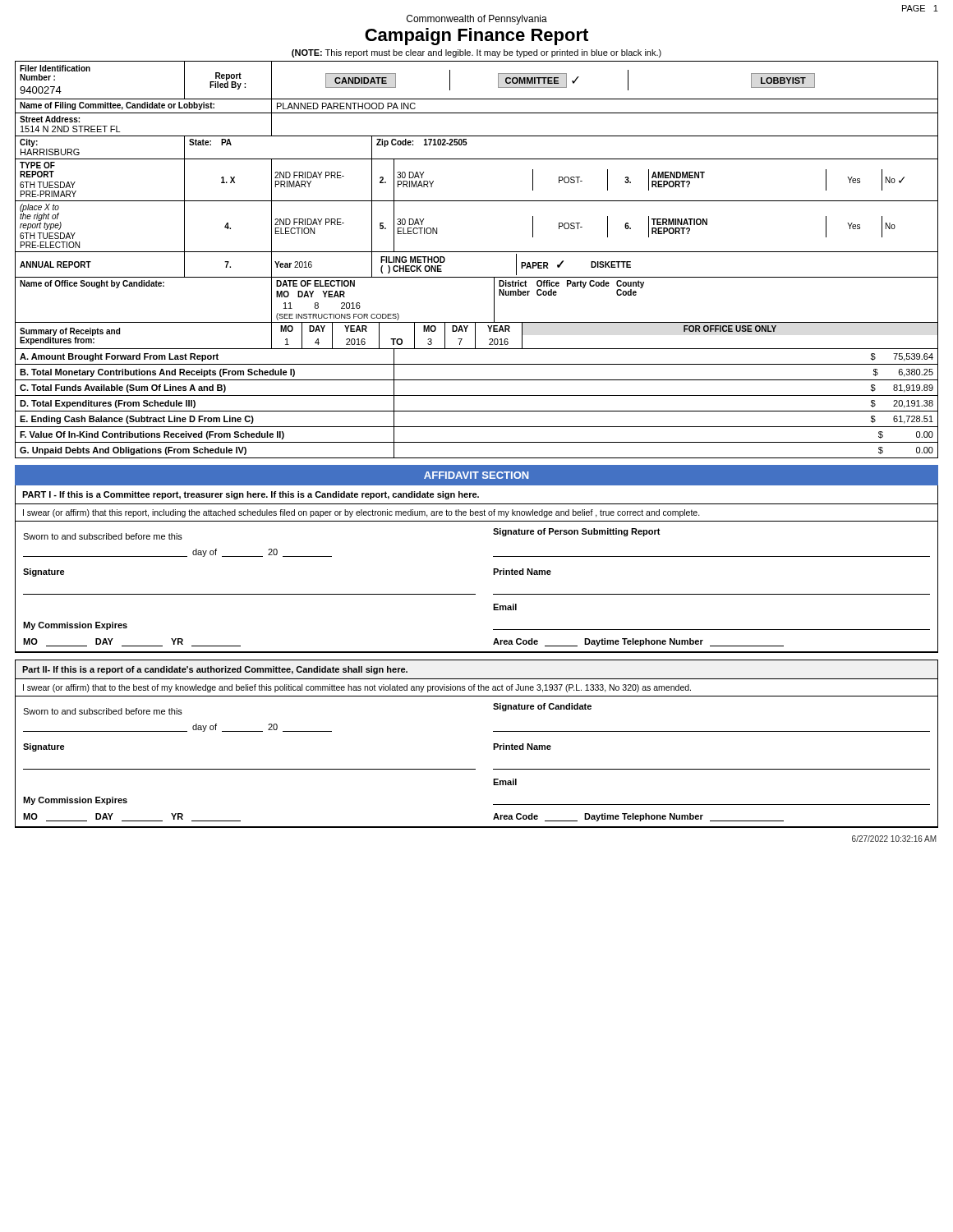
Task: Find the text block starting "Part II- If"
Action: pos(215,669)
